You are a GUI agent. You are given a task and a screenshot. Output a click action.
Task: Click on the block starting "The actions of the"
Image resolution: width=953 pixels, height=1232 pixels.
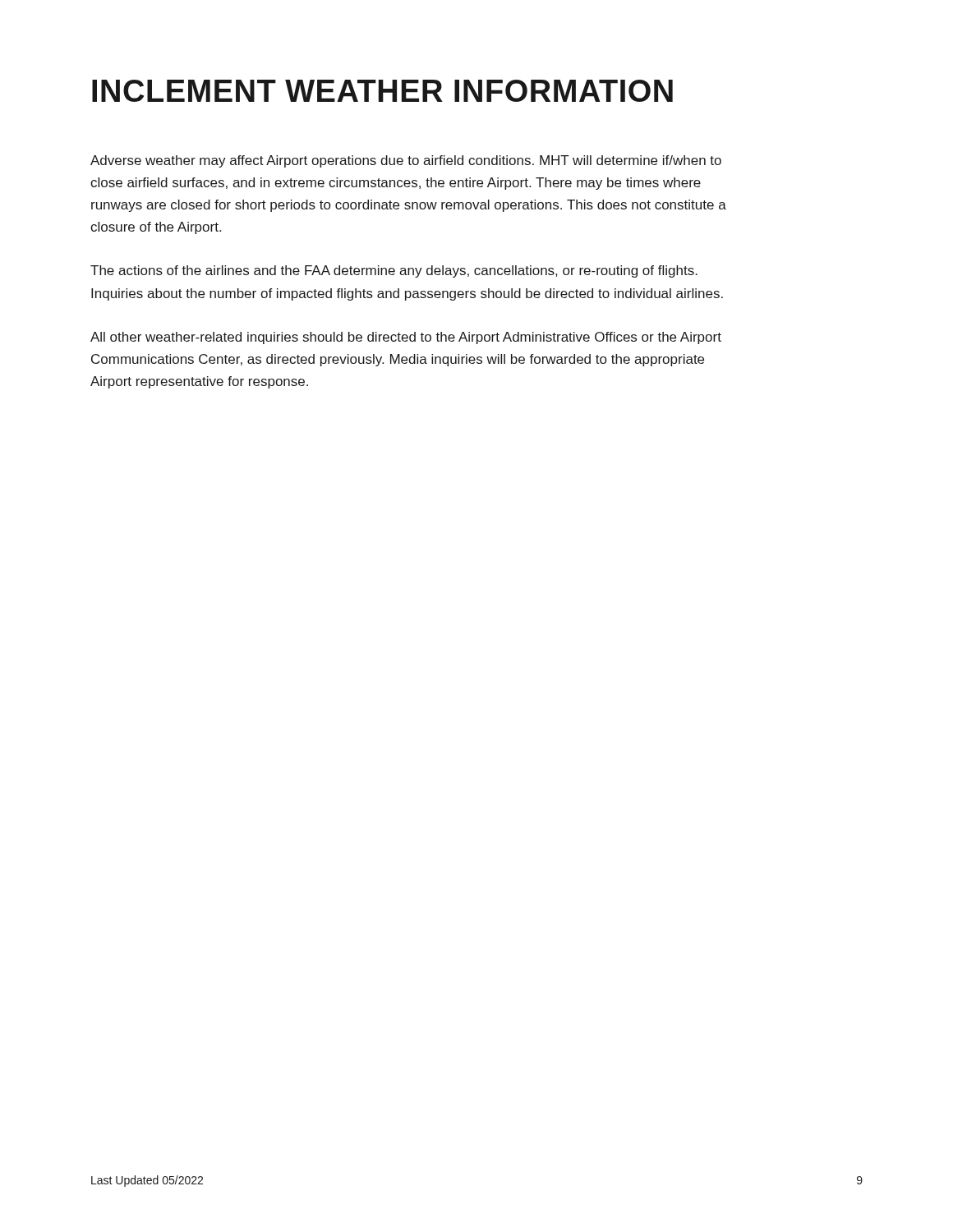(x=407, y=282)
